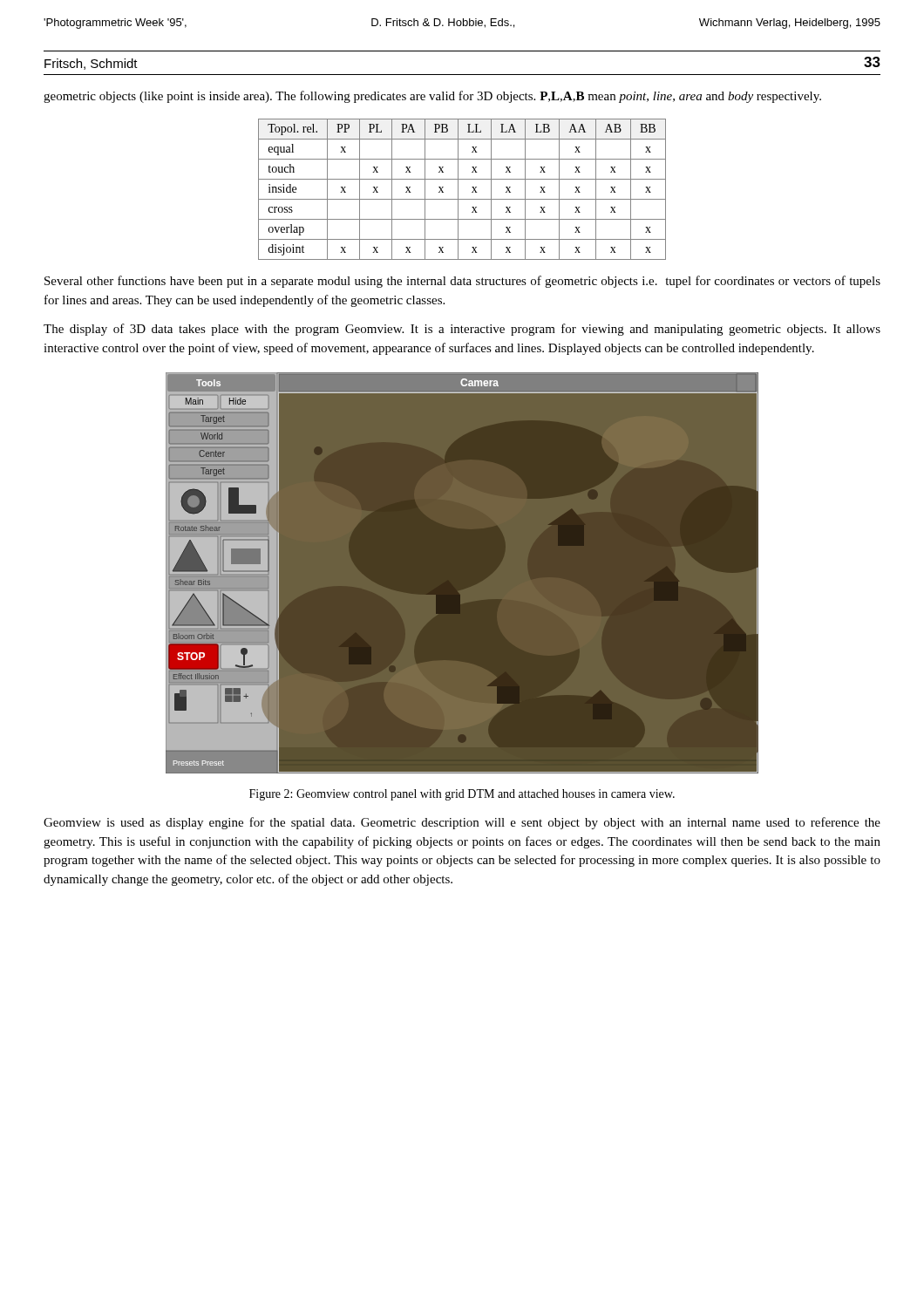Navigate to the text block starting "geometric objects (like point is"
The image size is (924, 1308).
click(x=433, y=96)
